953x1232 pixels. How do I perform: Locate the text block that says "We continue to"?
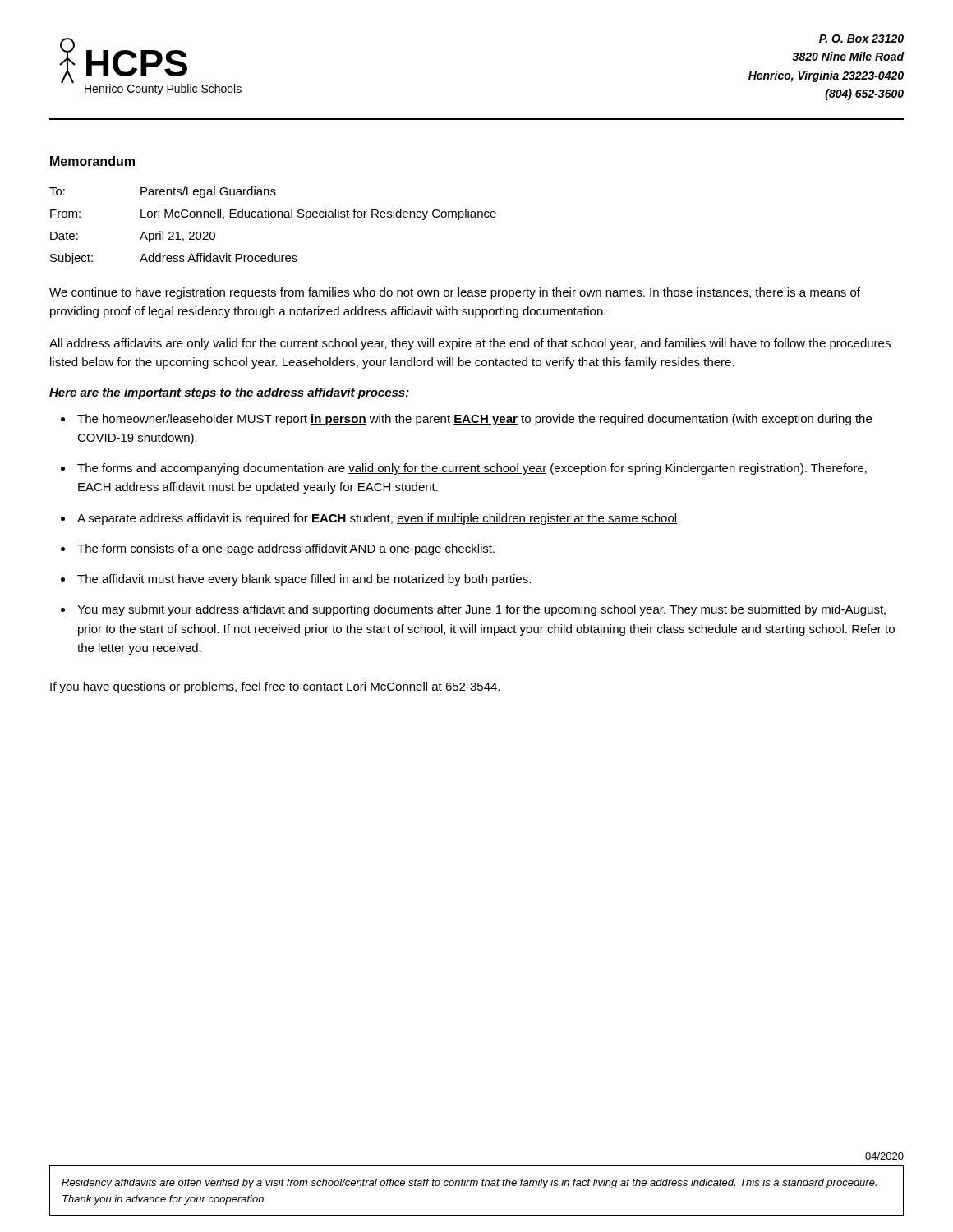(455, 301)
